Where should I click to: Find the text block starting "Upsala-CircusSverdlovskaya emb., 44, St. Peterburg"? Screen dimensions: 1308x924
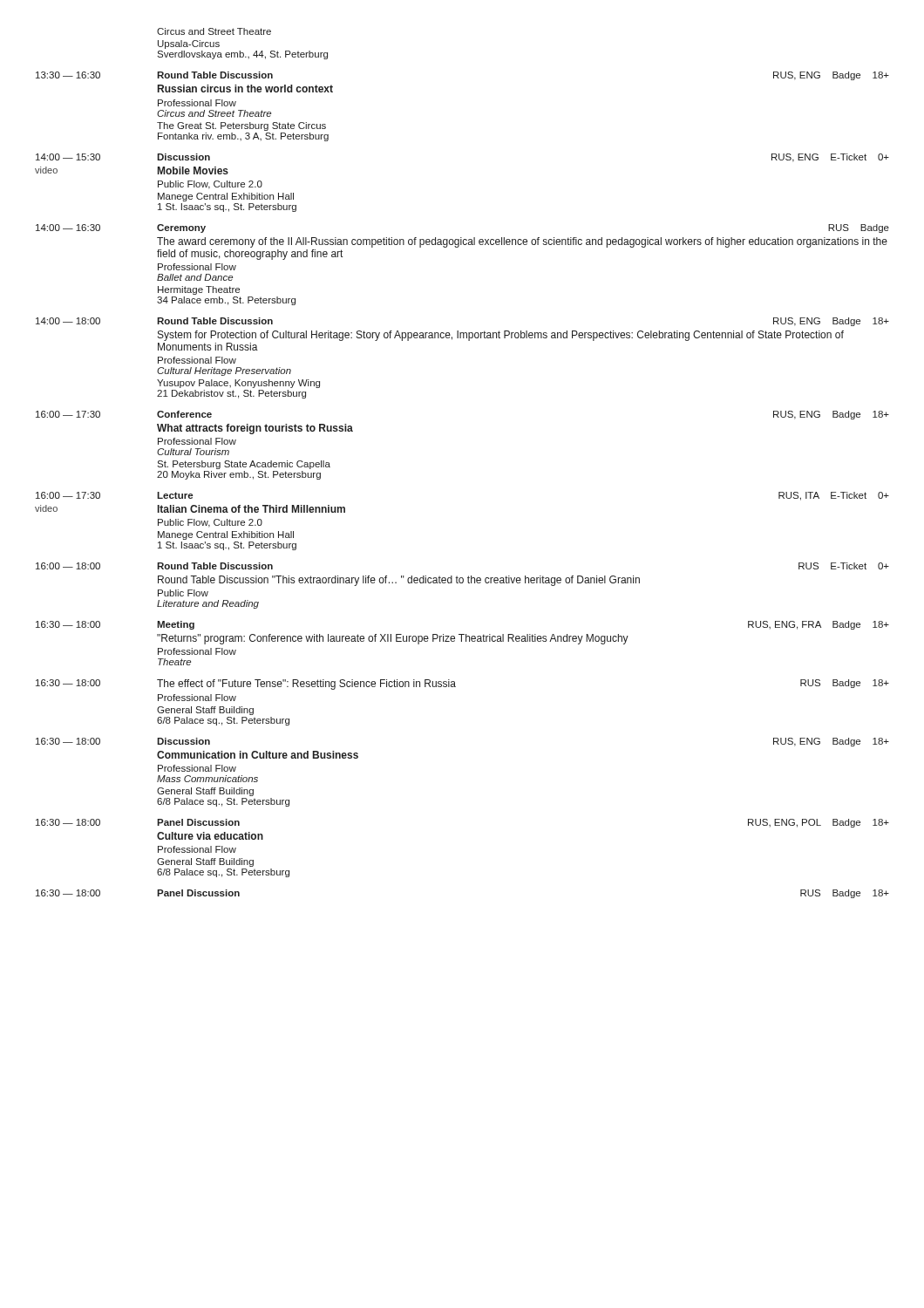click(x=243, y=49)
